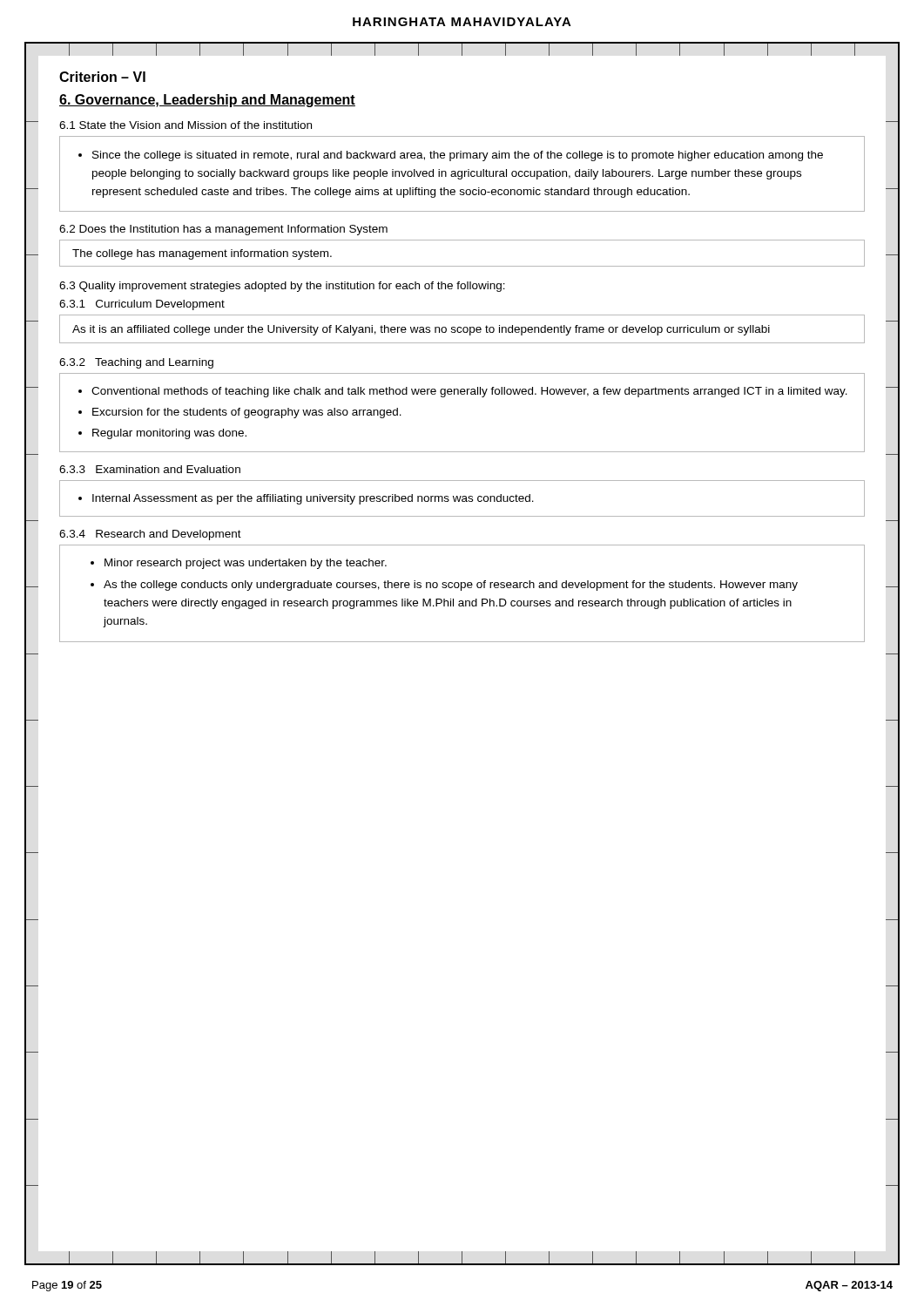
Task: Point to "Regular monitoring was done."
Action: click(170, 432)
